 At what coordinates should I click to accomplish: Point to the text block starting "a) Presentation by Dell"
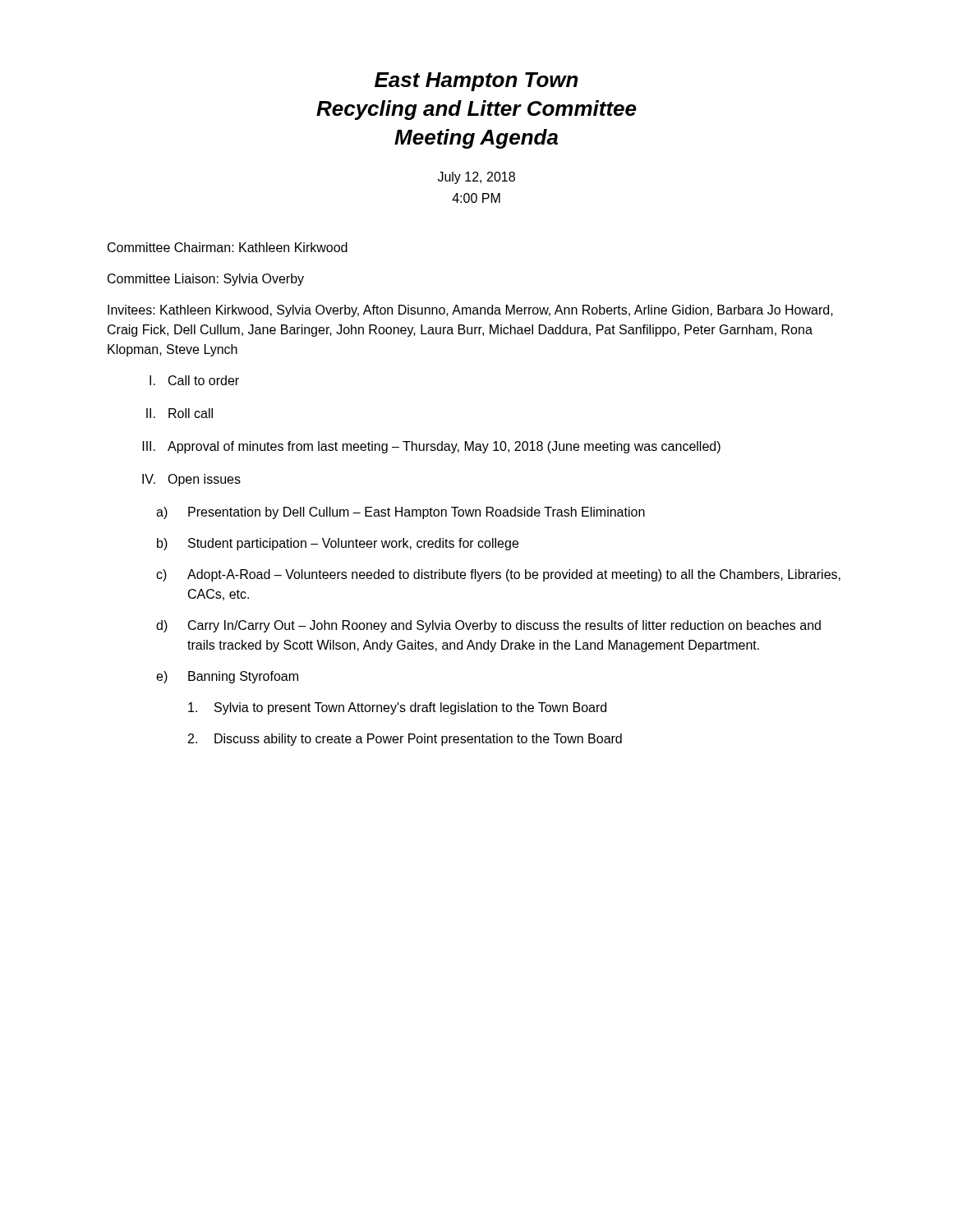(401, 513)
